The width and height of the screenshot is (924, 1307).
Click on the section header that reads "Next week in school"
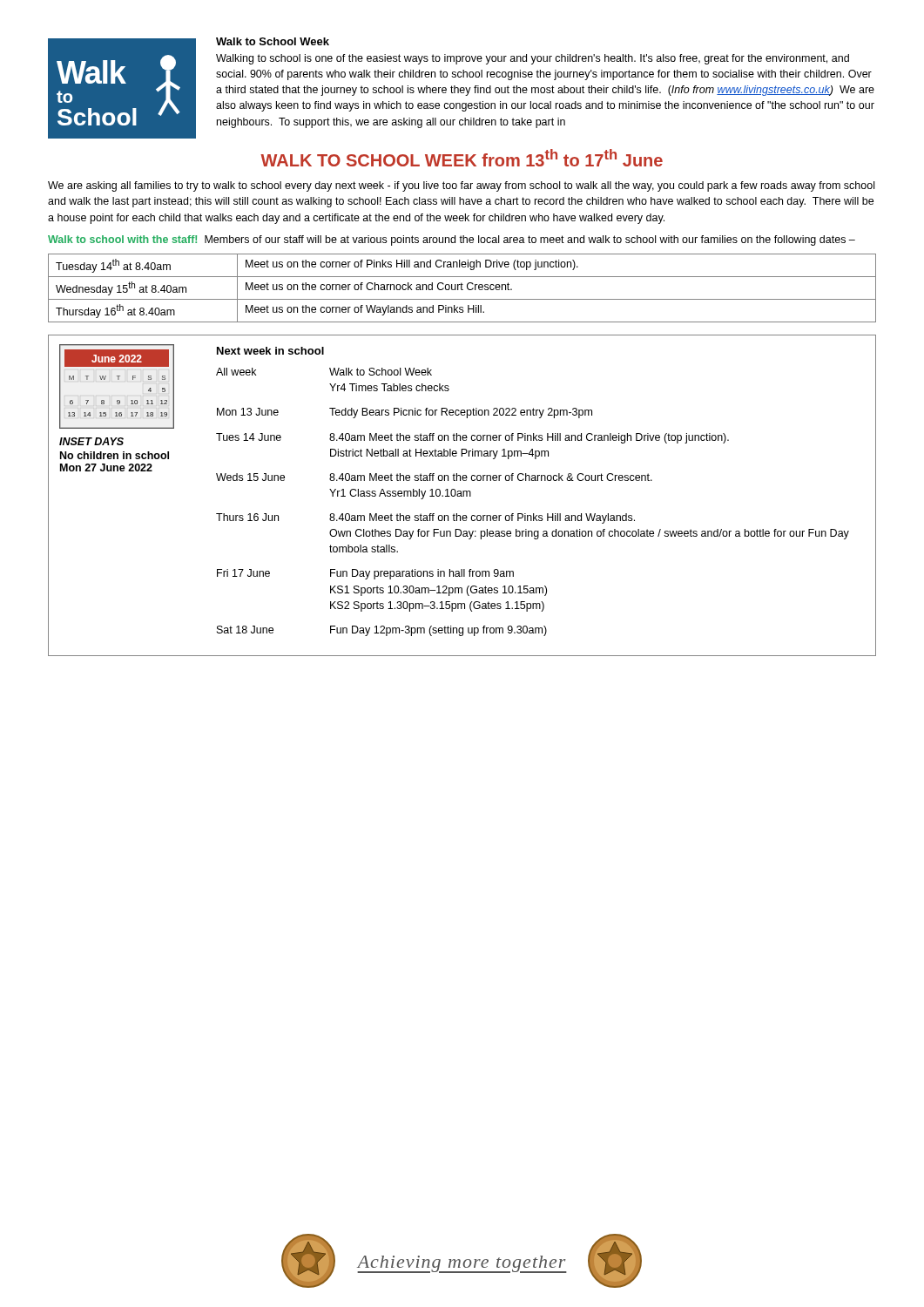(270, 351)
